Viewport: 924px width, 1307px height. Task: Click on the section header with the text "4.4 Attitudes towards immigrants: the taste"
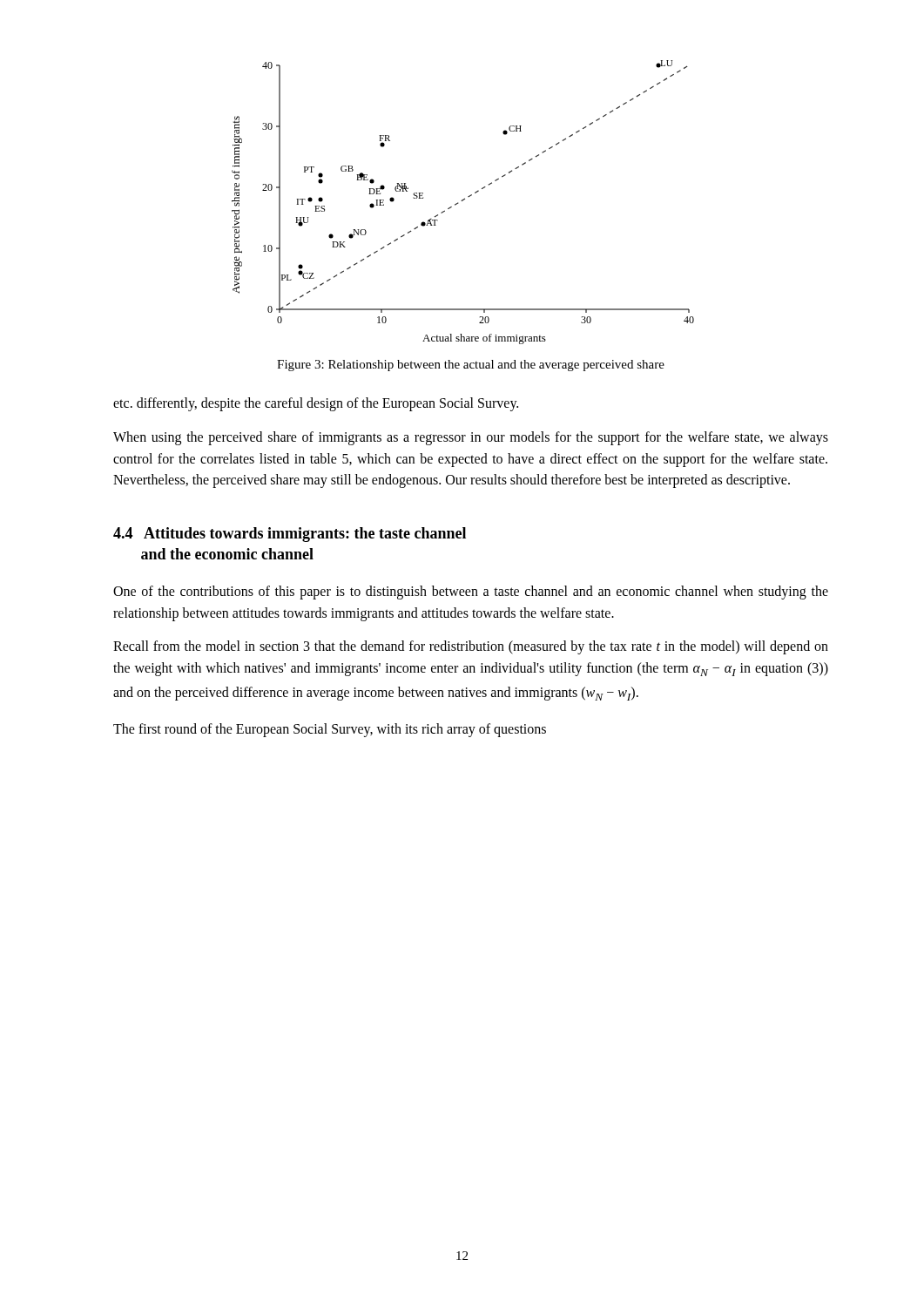pyautogui.click(x=290, y=544)
